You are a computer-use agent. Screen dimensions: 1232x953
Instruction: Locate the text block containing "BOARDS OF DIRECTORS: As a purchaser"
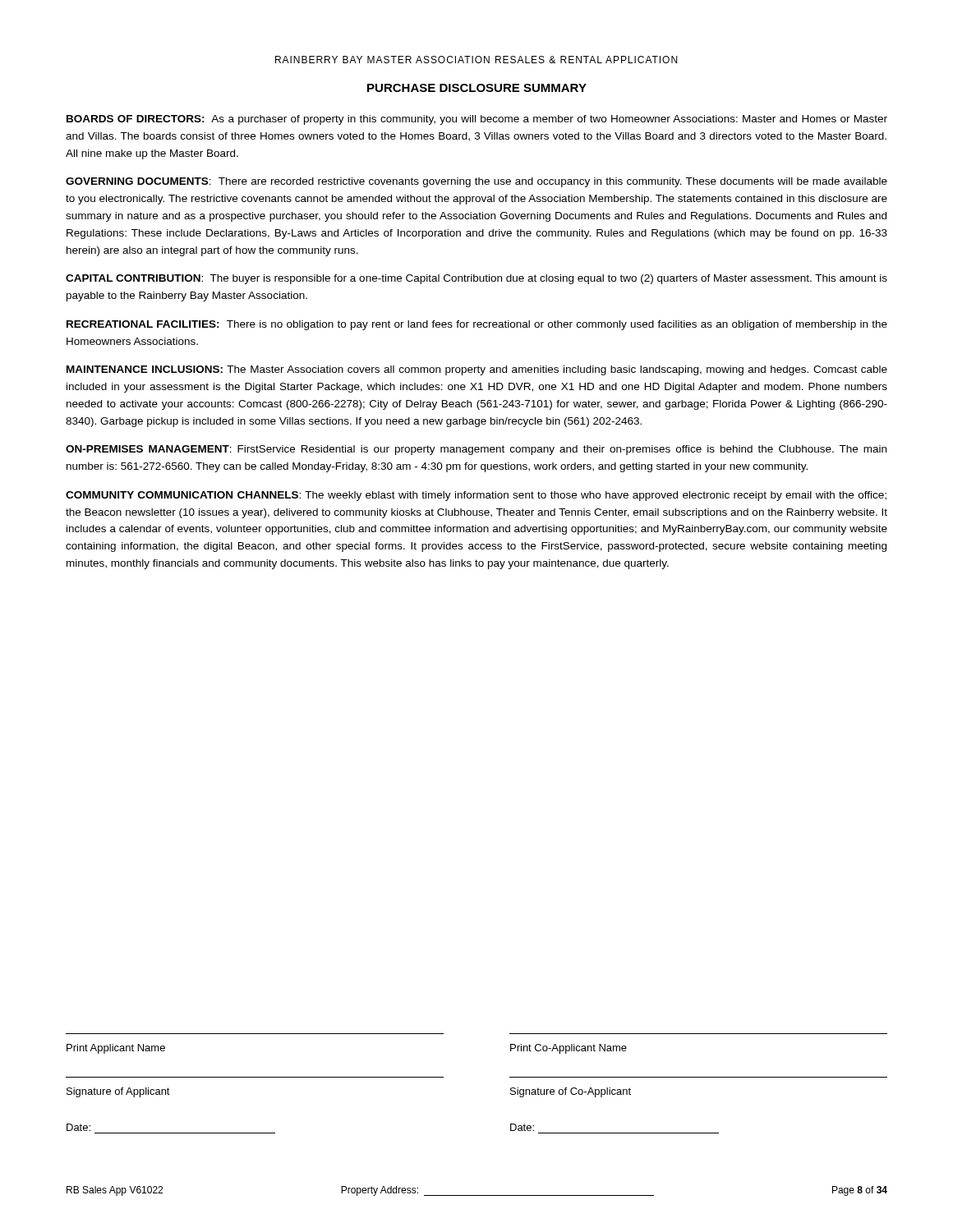476,137
